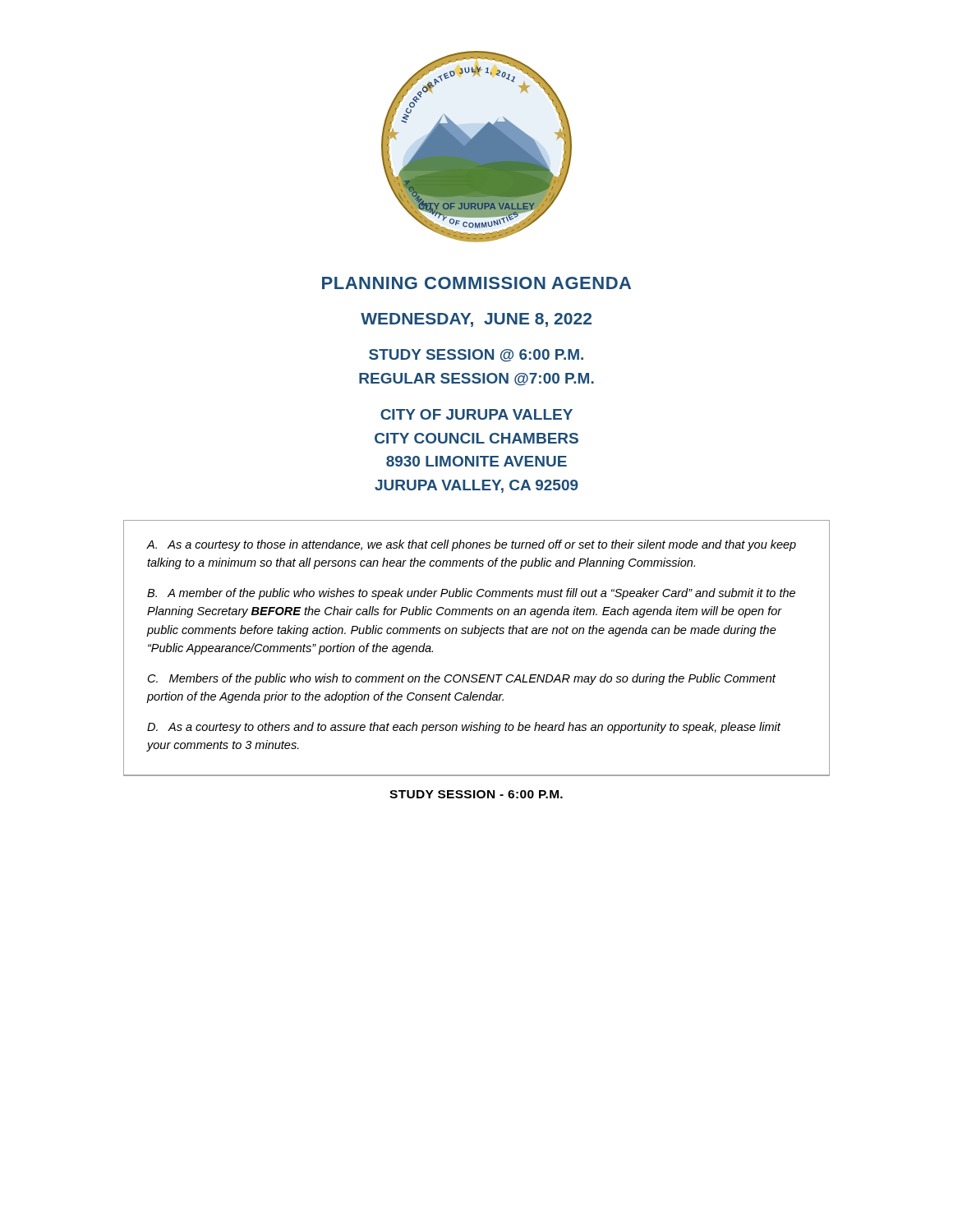Click where it says "PLANNING COMMISSION AGENDA"
This screenshot has width=953, height=1232.
pos(476,283)
